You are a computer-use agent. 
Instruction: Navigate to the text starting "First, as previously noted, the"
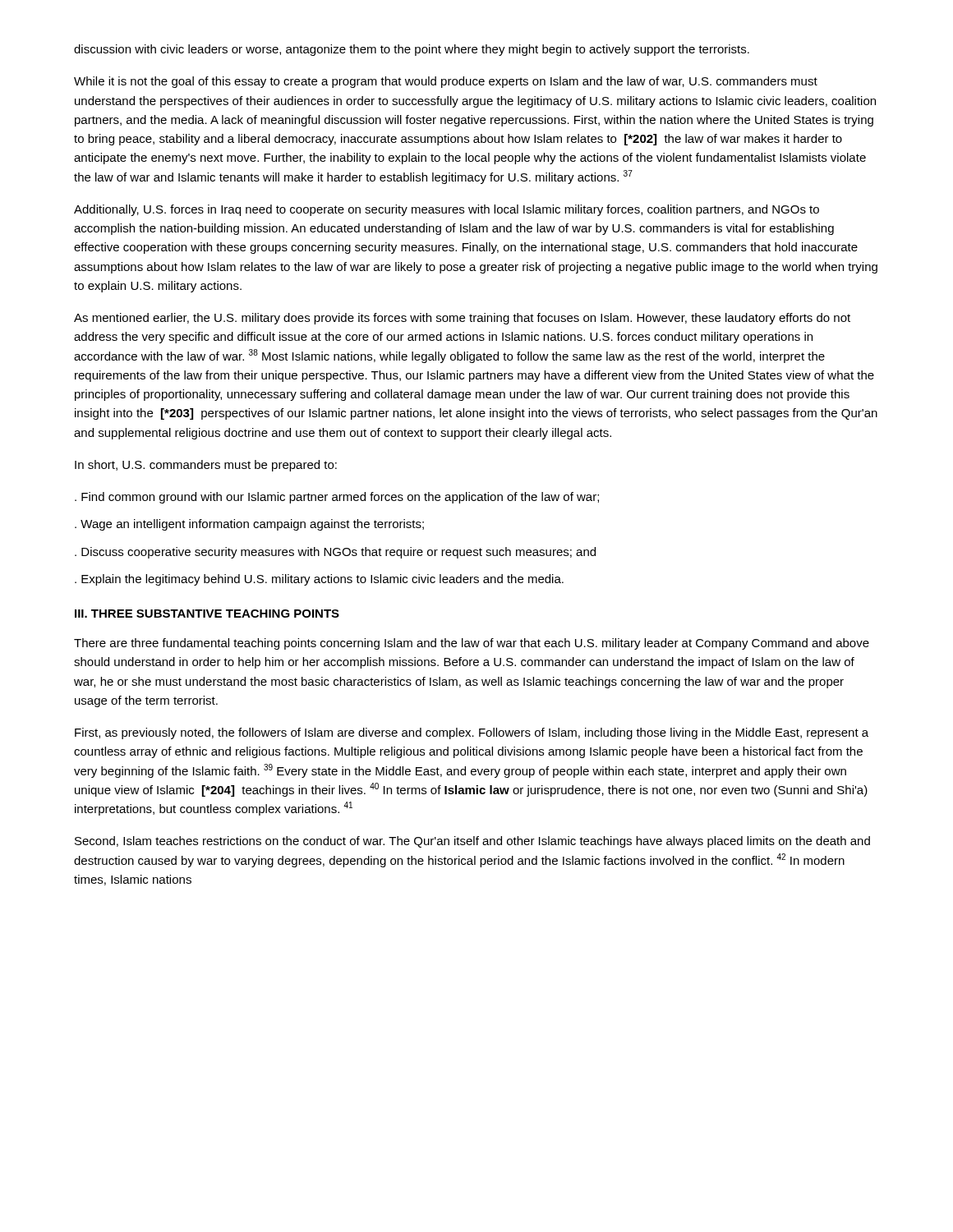pos(471,770)
